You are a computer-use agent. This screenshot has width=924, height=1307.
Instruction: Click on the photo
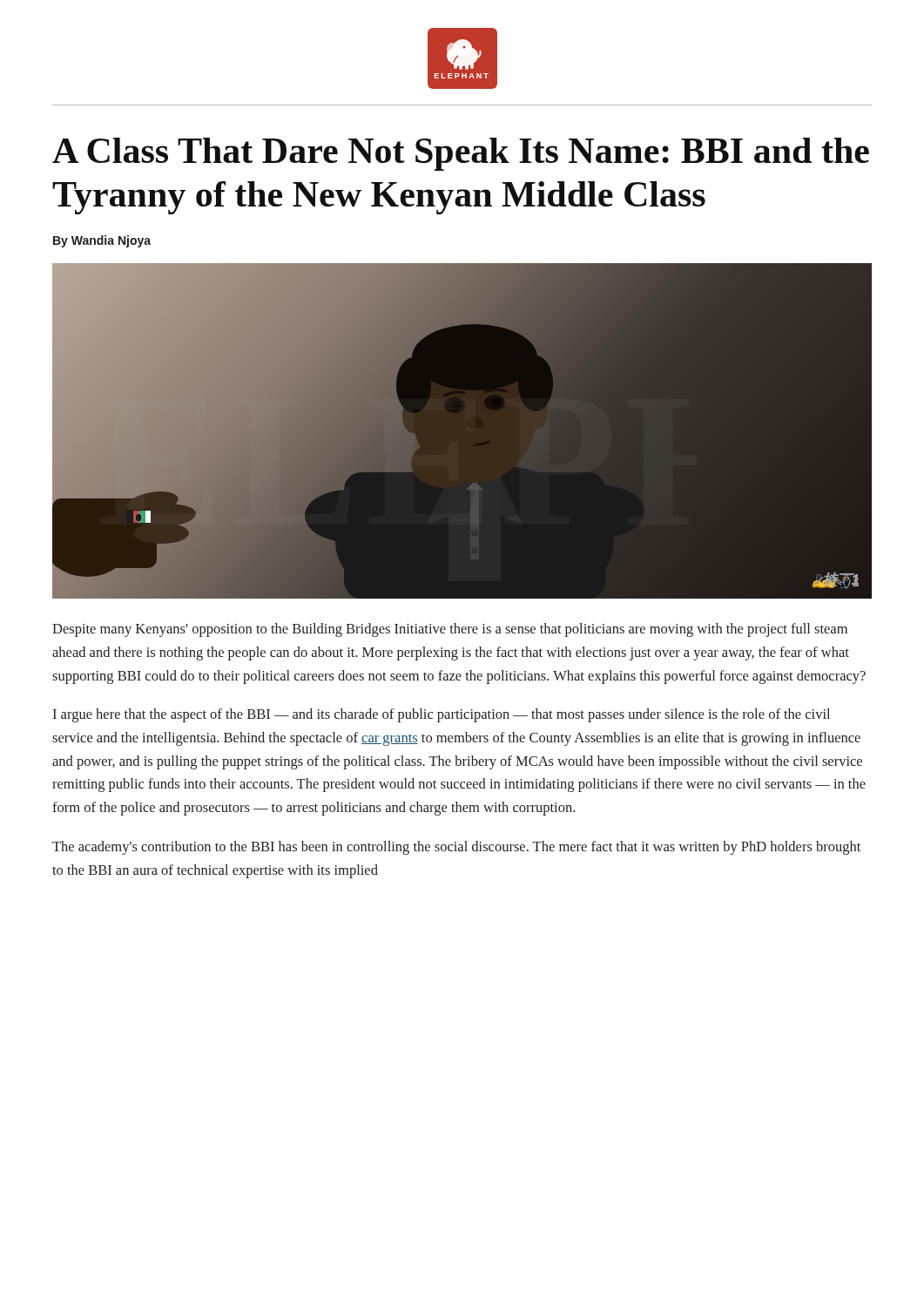click(x=462, y=431)
